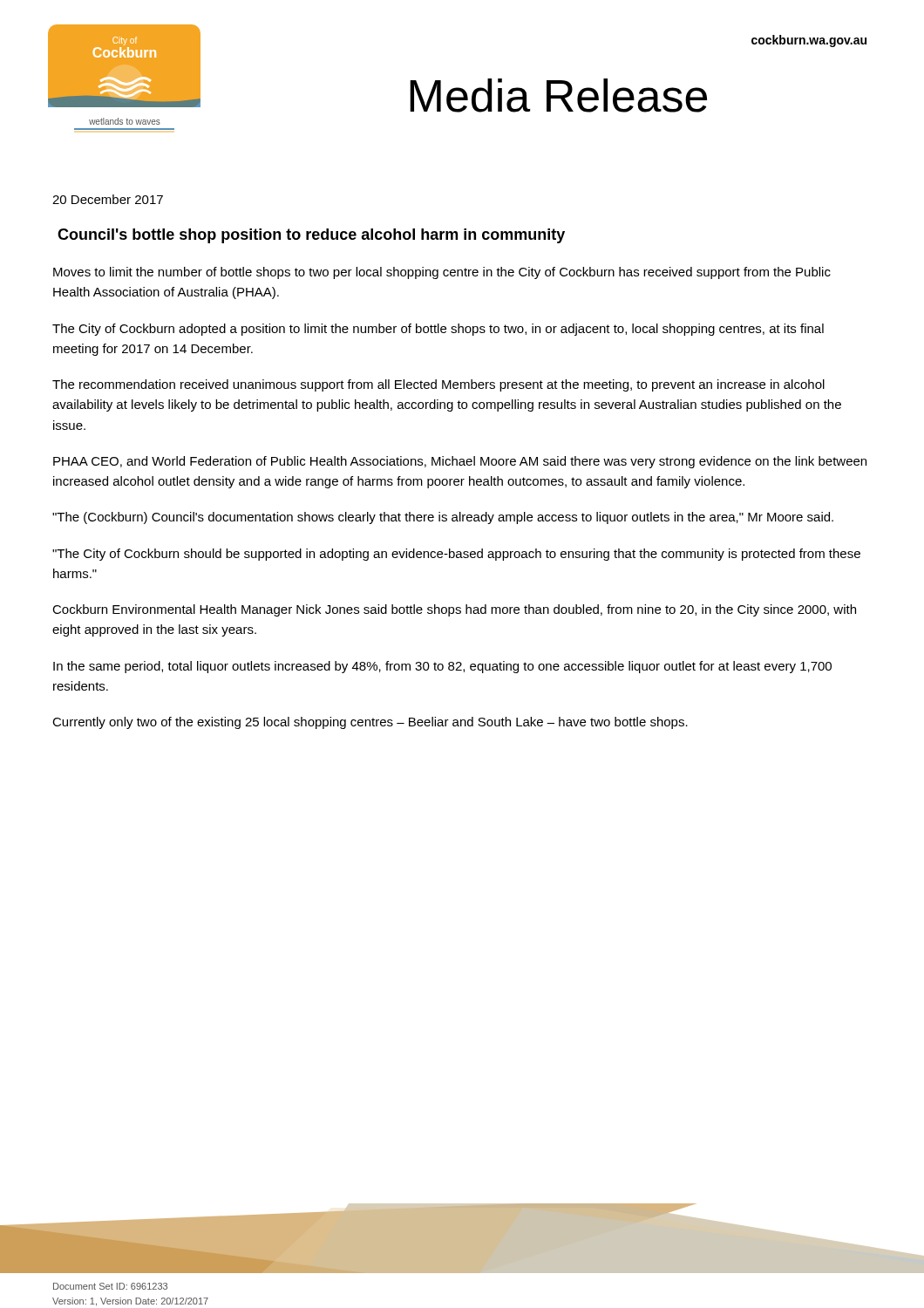The width and height of the screenshot is (924, 1308).
Task: Select the element starting ""The City of Cockburn should be supported in"
Action: 457,563
